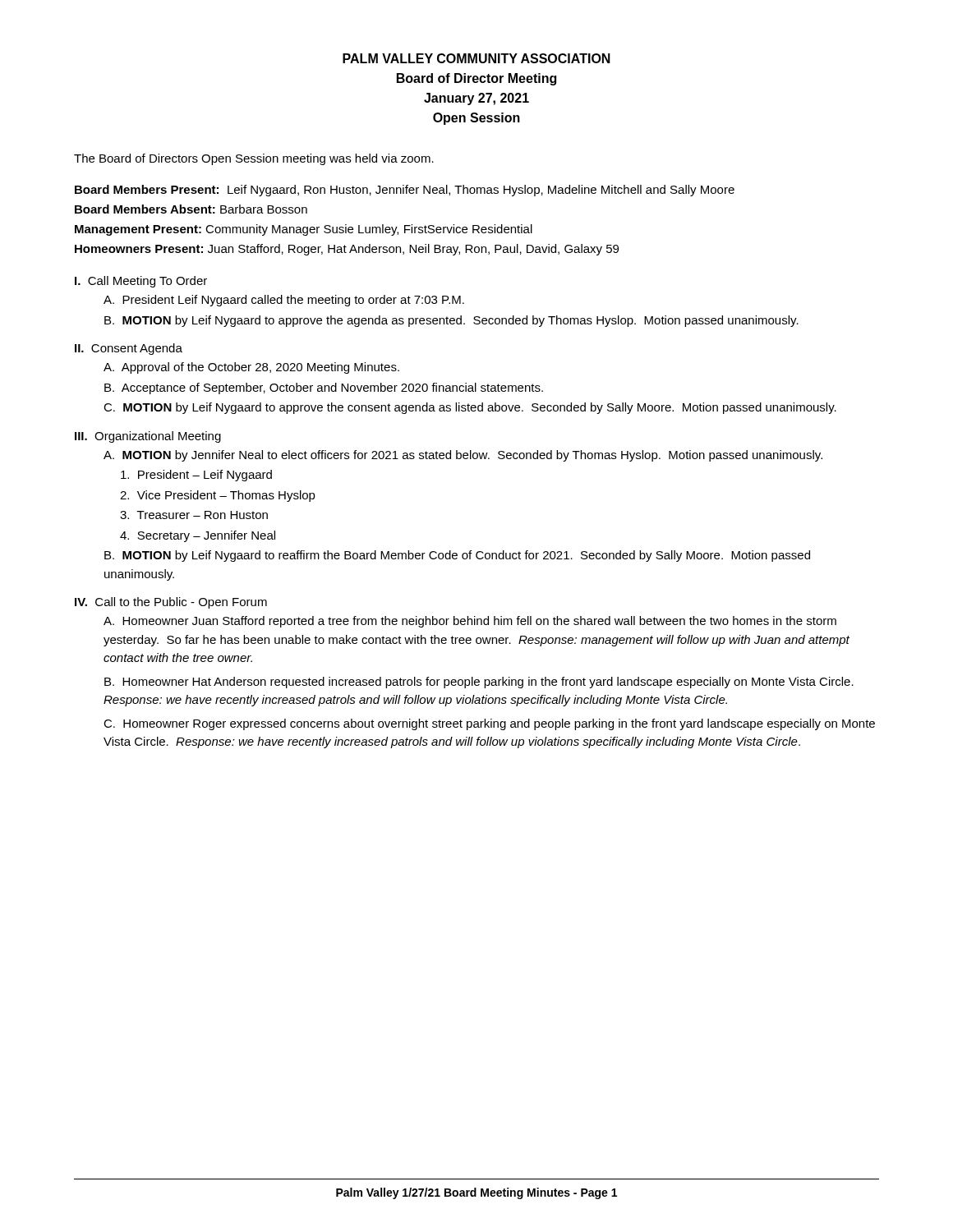
Task: Find the block on this page that starts "B. Acceptance of September, October and November"
Action: tap(324, 387)
